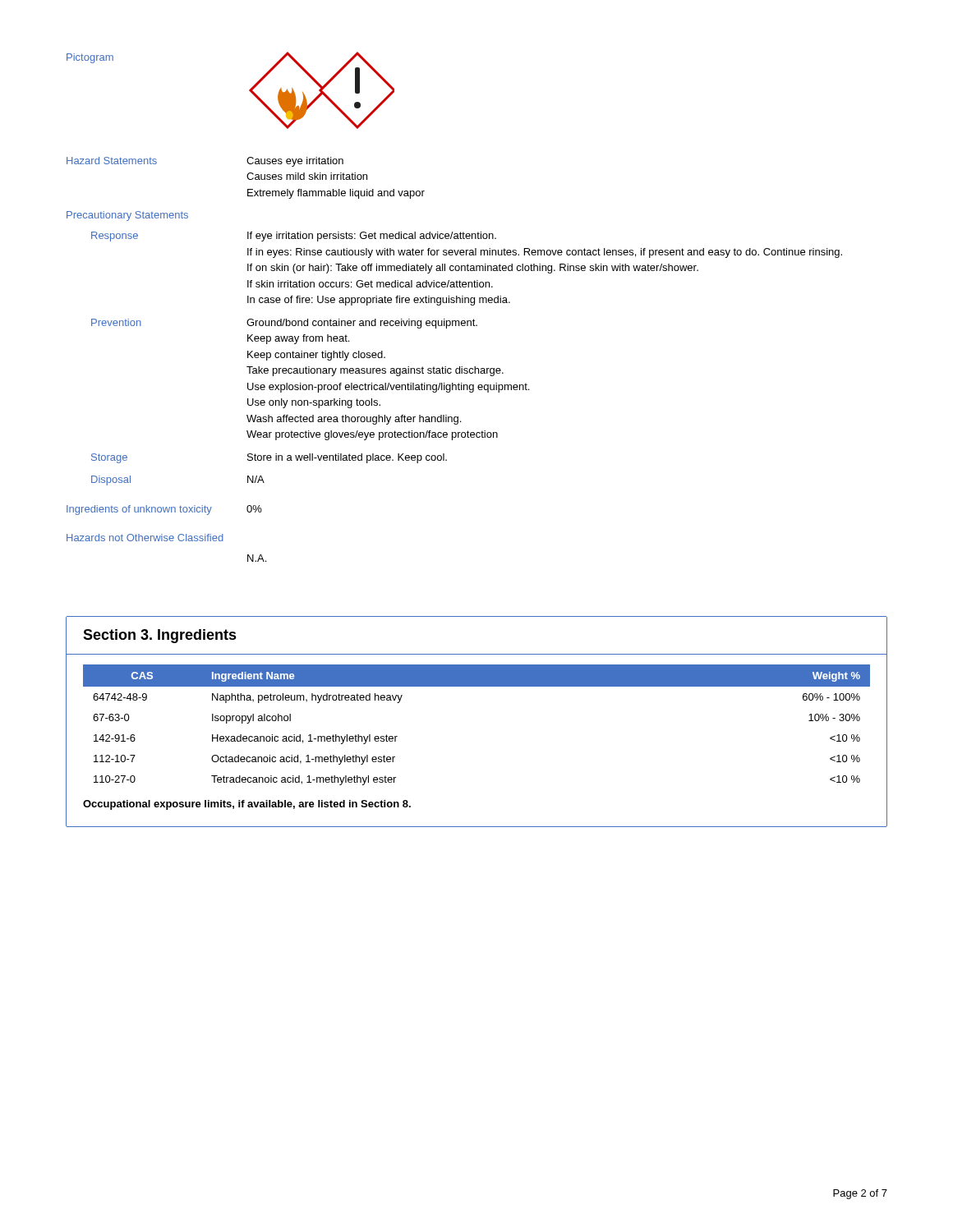This screenshot has width=953, height=1232.
Task: Locate the table with the text "60% - 100%"
Action: point(476,726)
